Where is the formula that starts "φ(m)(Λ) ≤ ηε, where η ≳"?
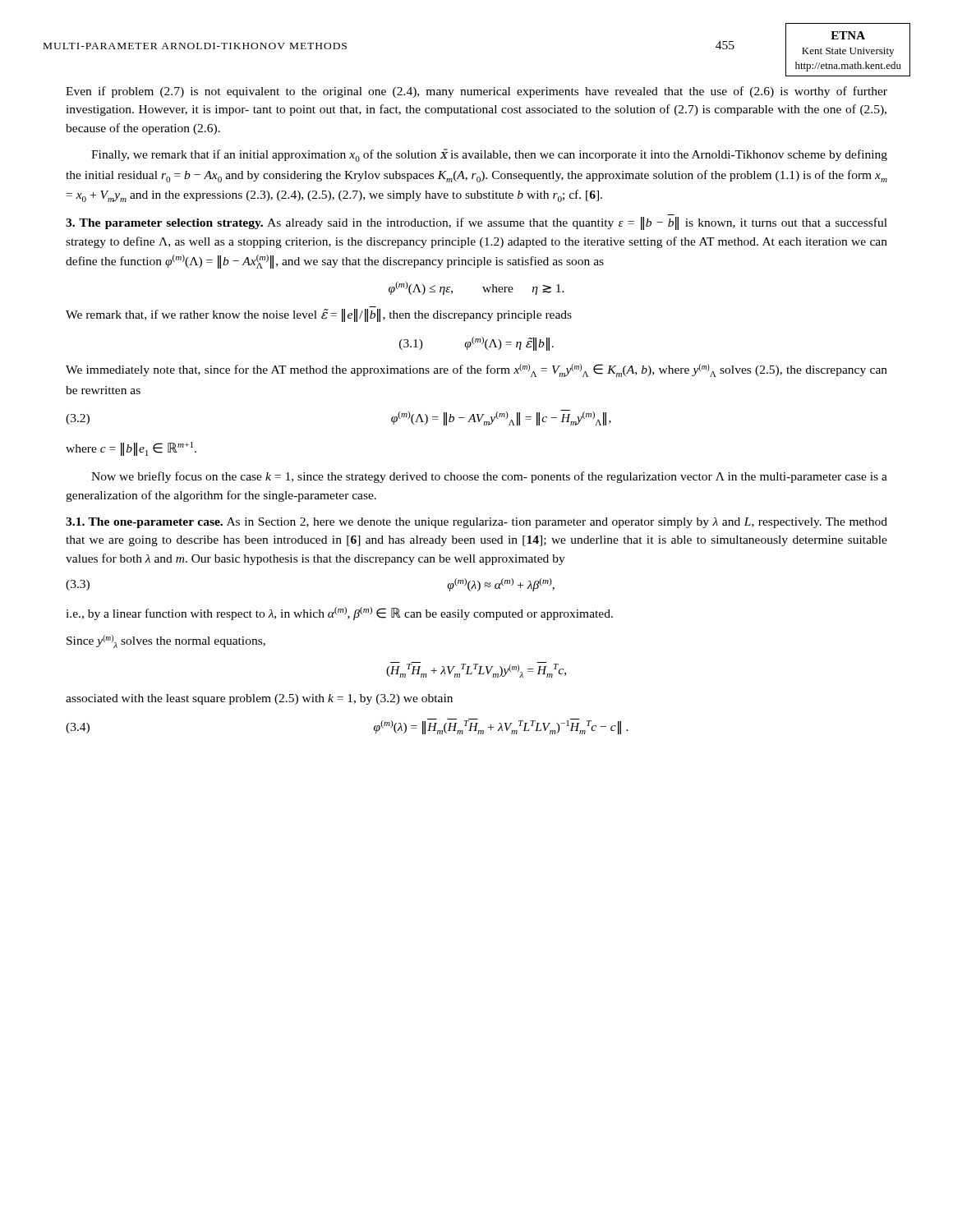953x1232 pixels. click(x=476, y=288)
